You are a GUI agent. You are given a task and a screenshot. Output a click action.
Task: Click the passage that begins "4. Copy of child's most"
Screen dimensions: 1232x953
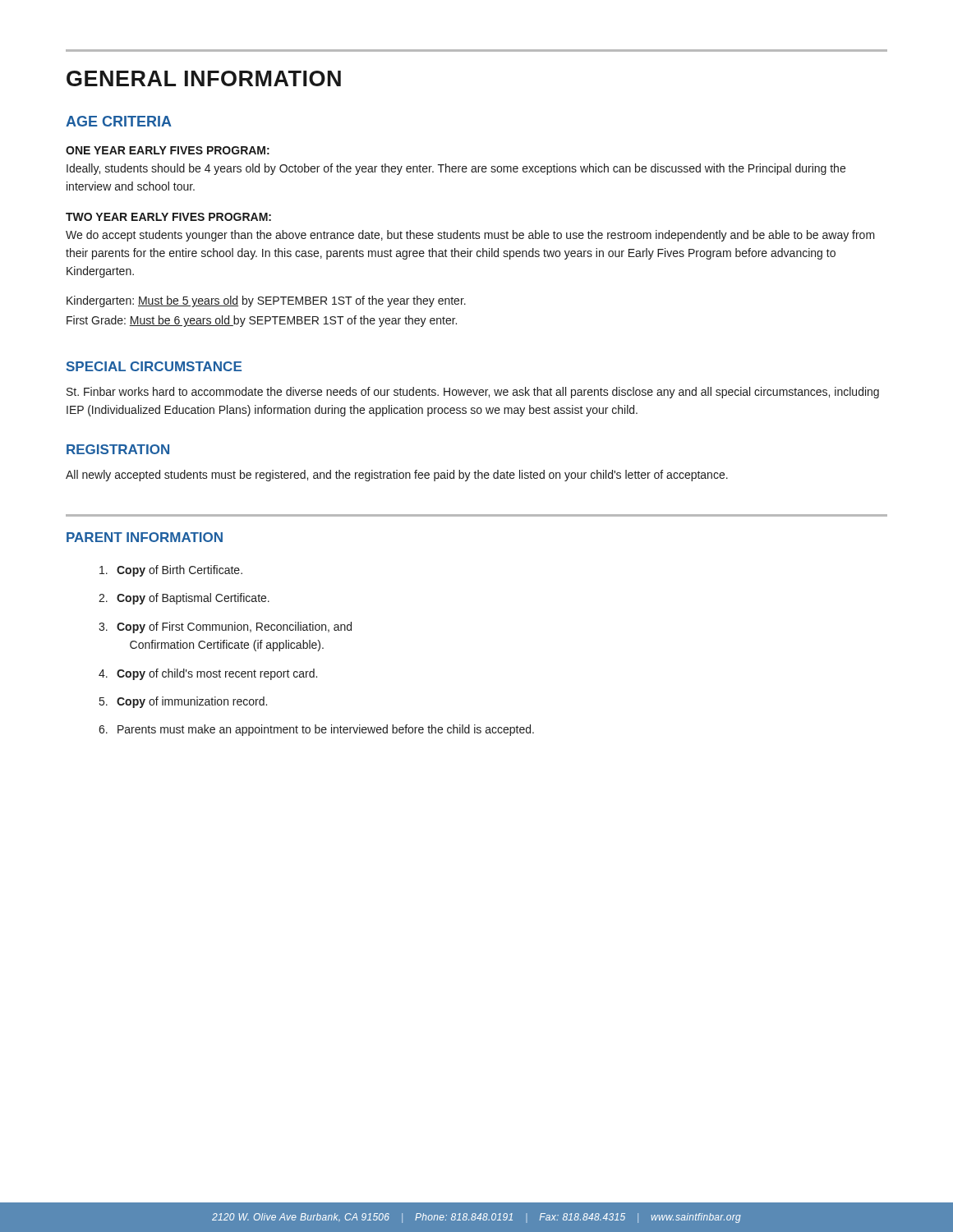point(208,673)
